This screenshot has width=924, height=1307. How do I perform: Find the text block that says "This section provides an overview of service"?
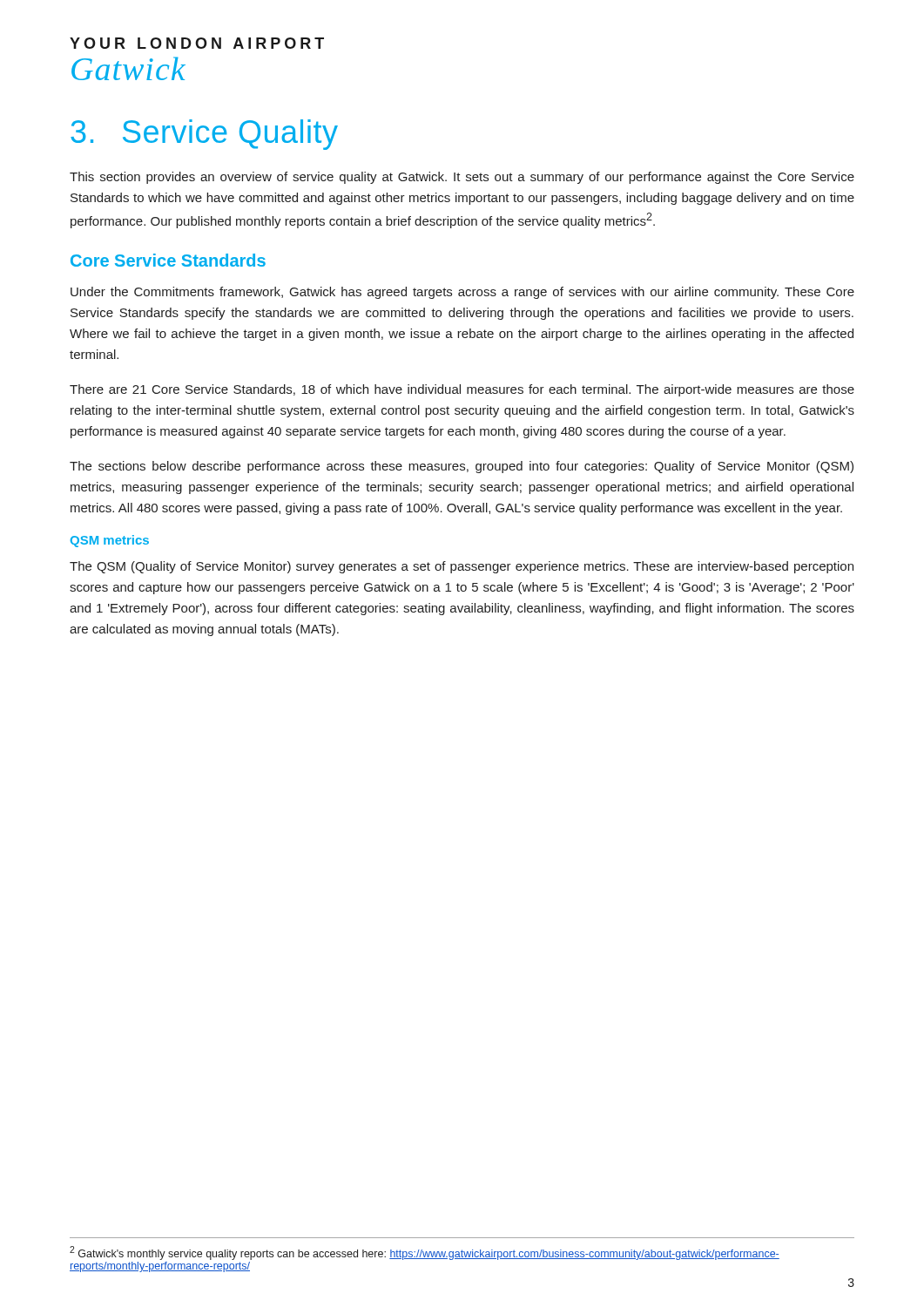(462, 199)
